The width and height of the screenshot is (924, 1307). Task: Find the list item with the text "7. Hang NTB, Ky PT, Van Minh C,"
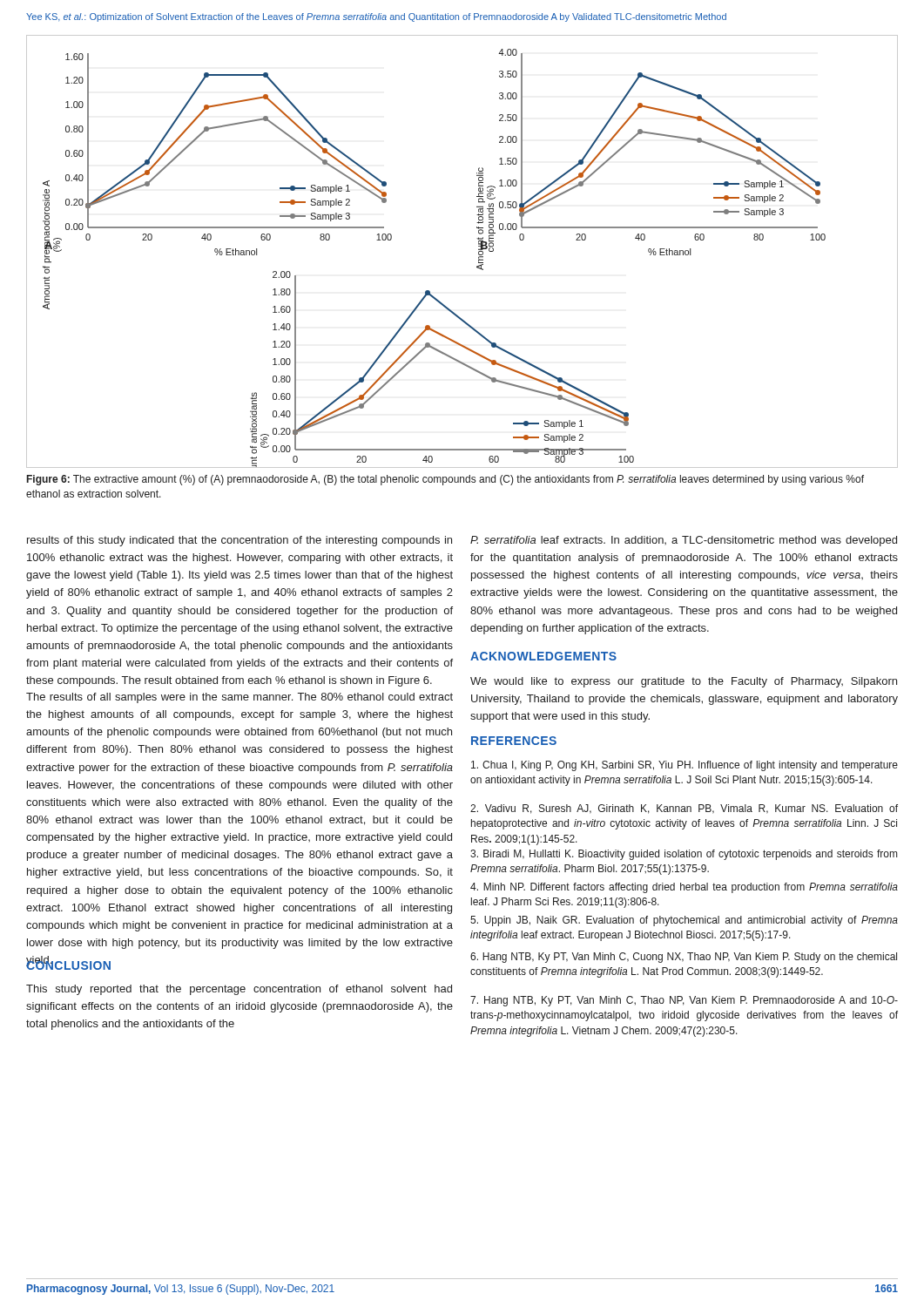pyautogui.click(x=684, y=1015)
